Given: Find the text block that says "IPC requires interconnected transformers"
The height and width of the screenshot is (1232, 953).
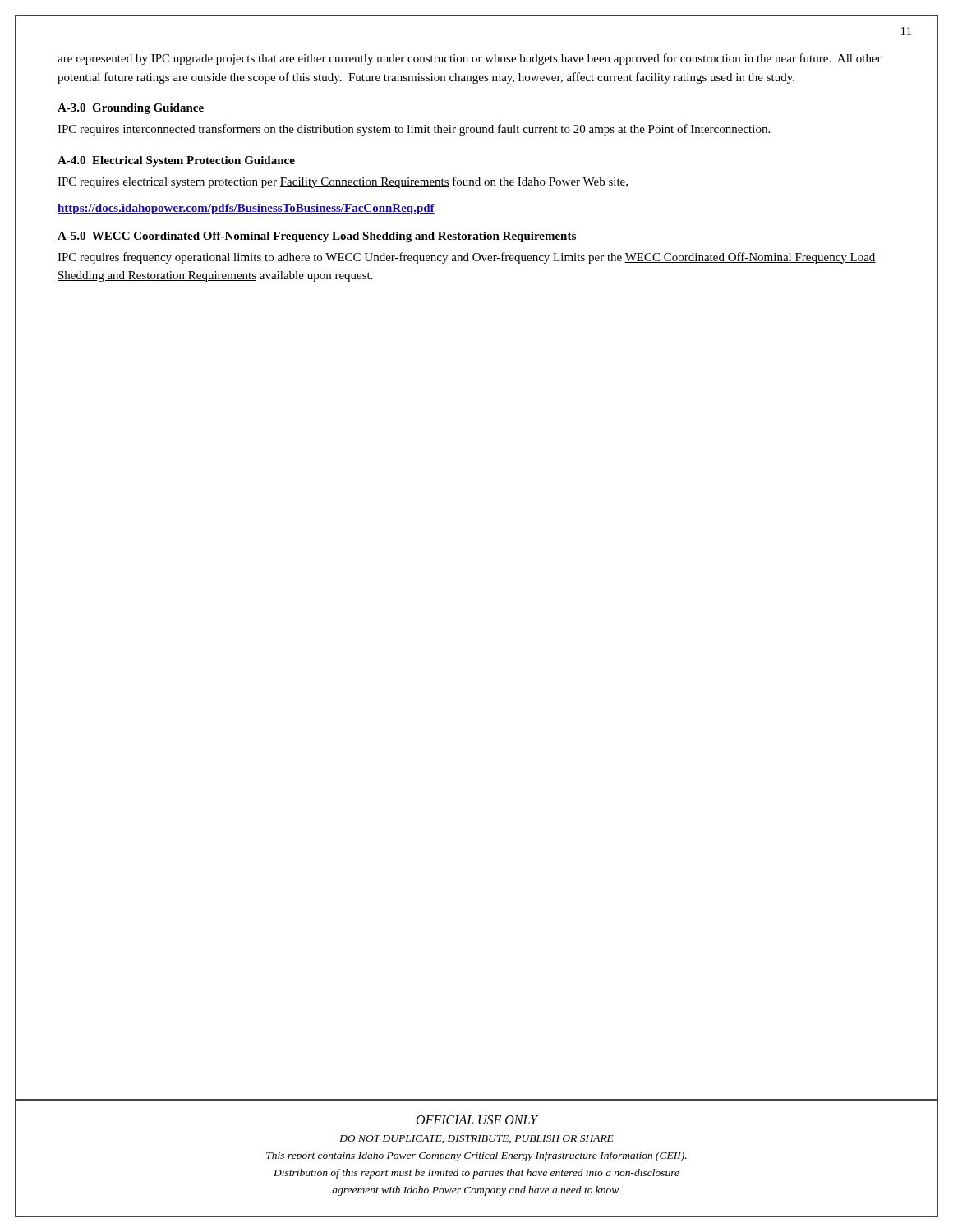Looking at the screenshot, I should point(414,129).
